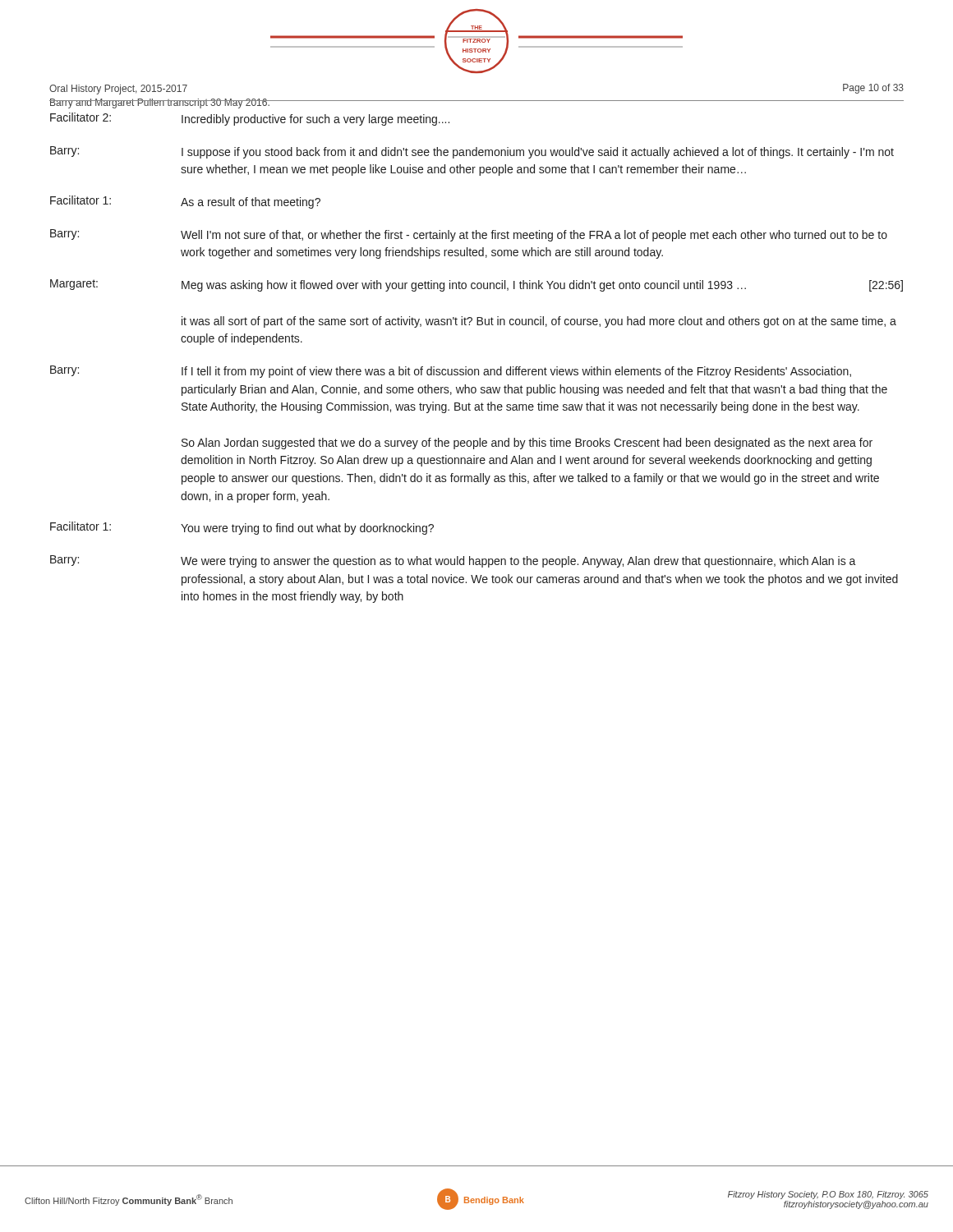953x1232 pixels.
Task: Locate the text block containing "Barry: Well I'm"
Action: (x=476, y=244)
